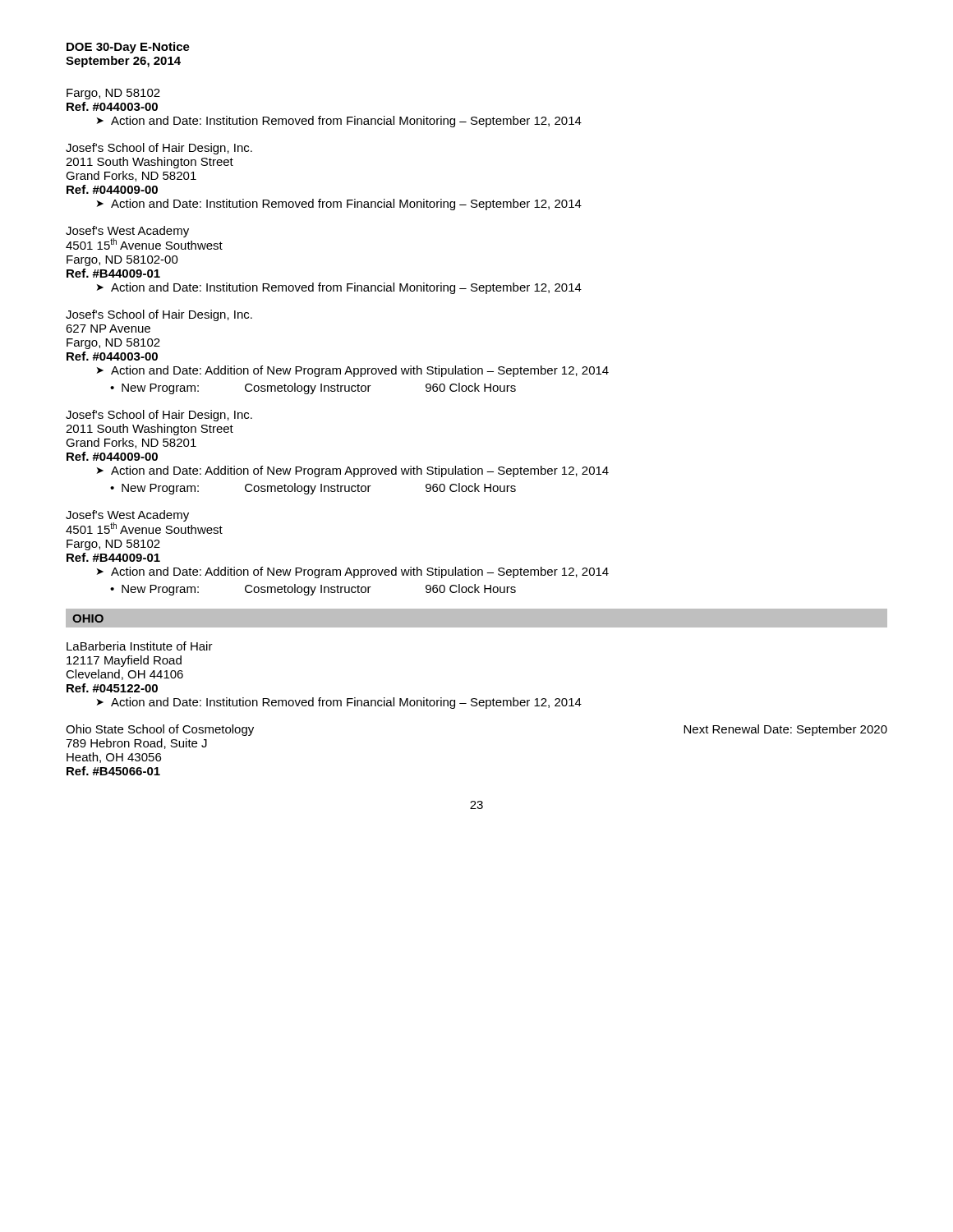Click on the text containing "Ref. #B45066-01"

[x=113, y=771]
